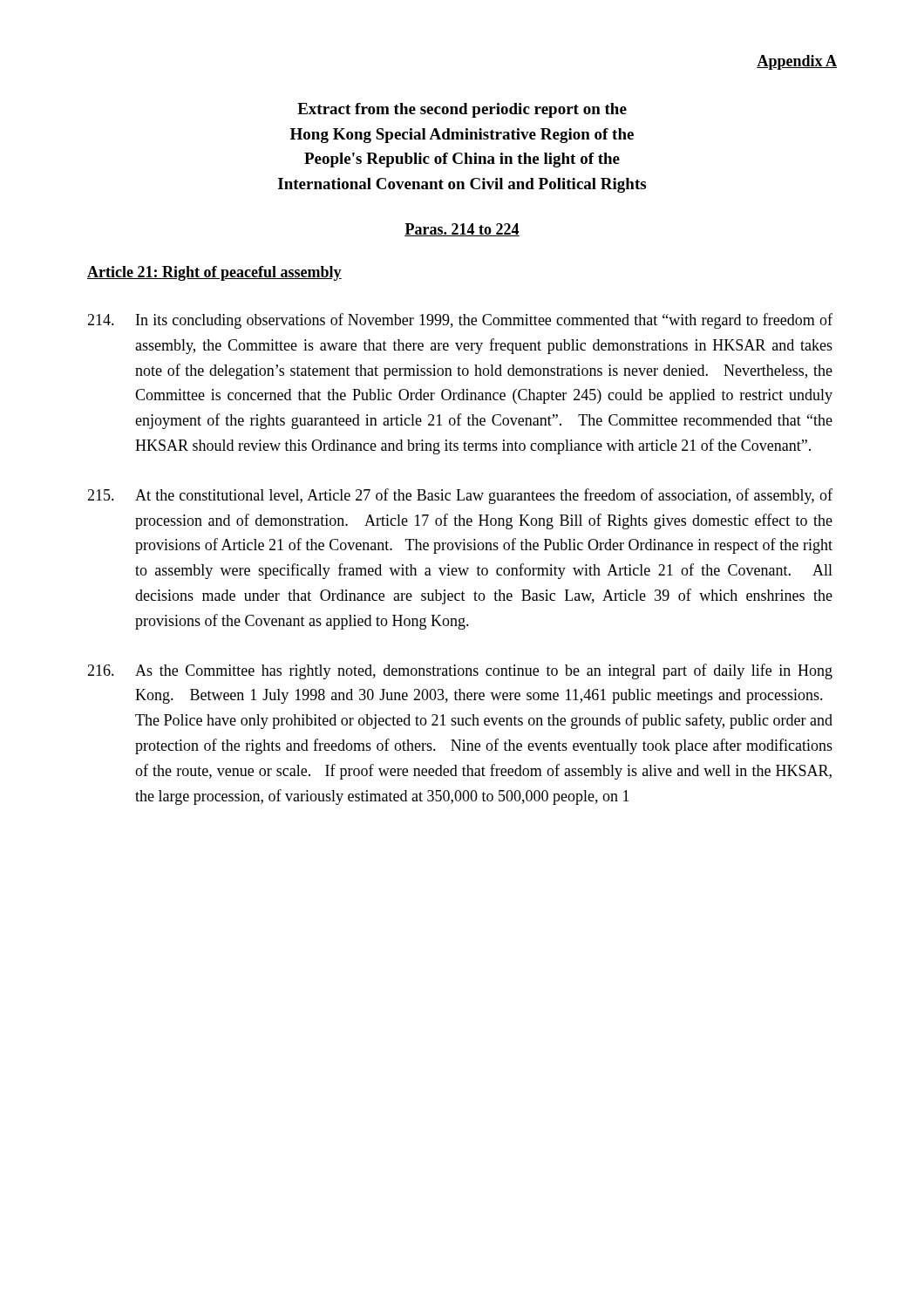
Task: Find the section header that reads "Paras. 214 to 224"
Action: coord(462,229)
